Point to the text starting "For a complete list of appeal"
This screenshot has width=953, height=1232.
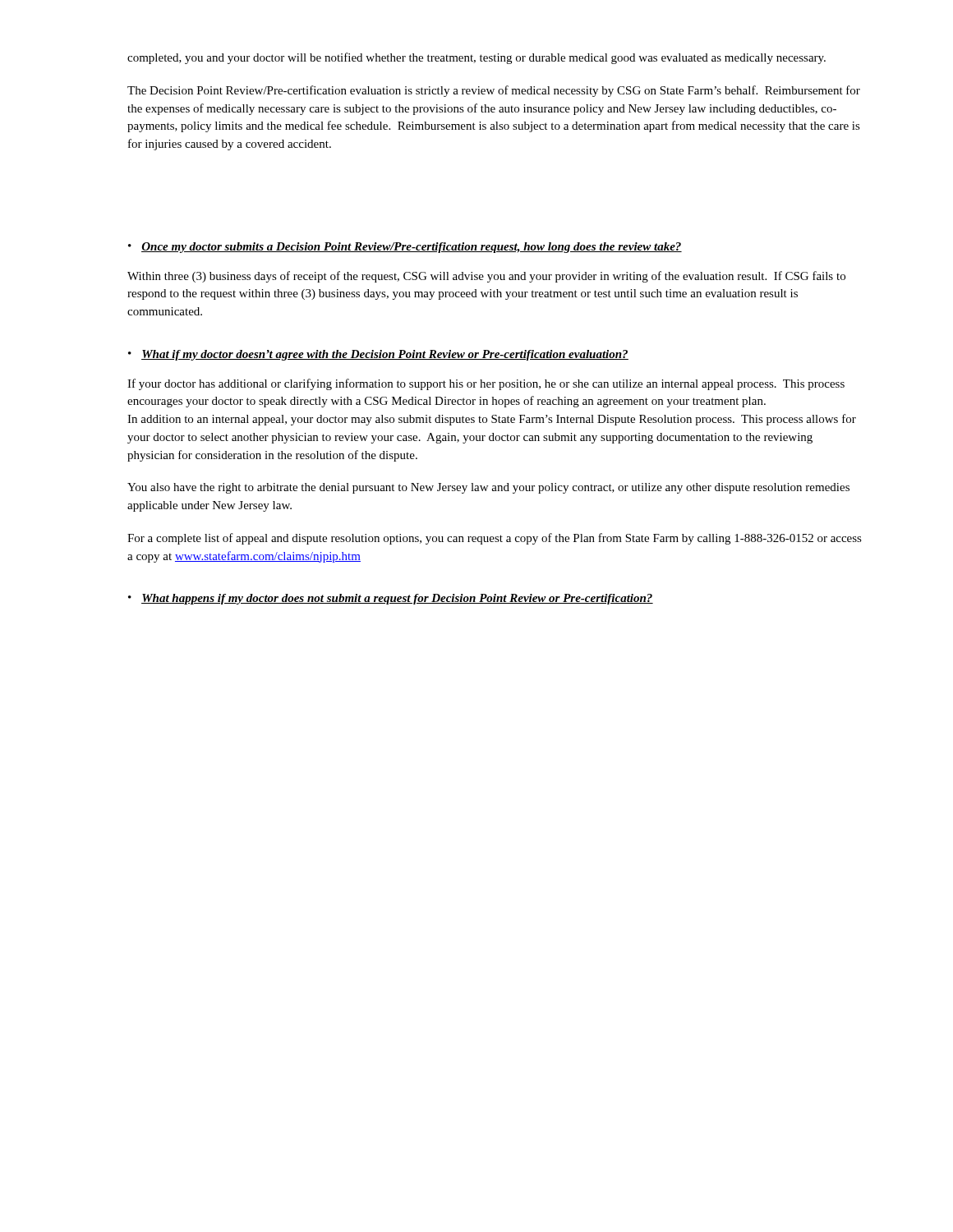[495, 547]
